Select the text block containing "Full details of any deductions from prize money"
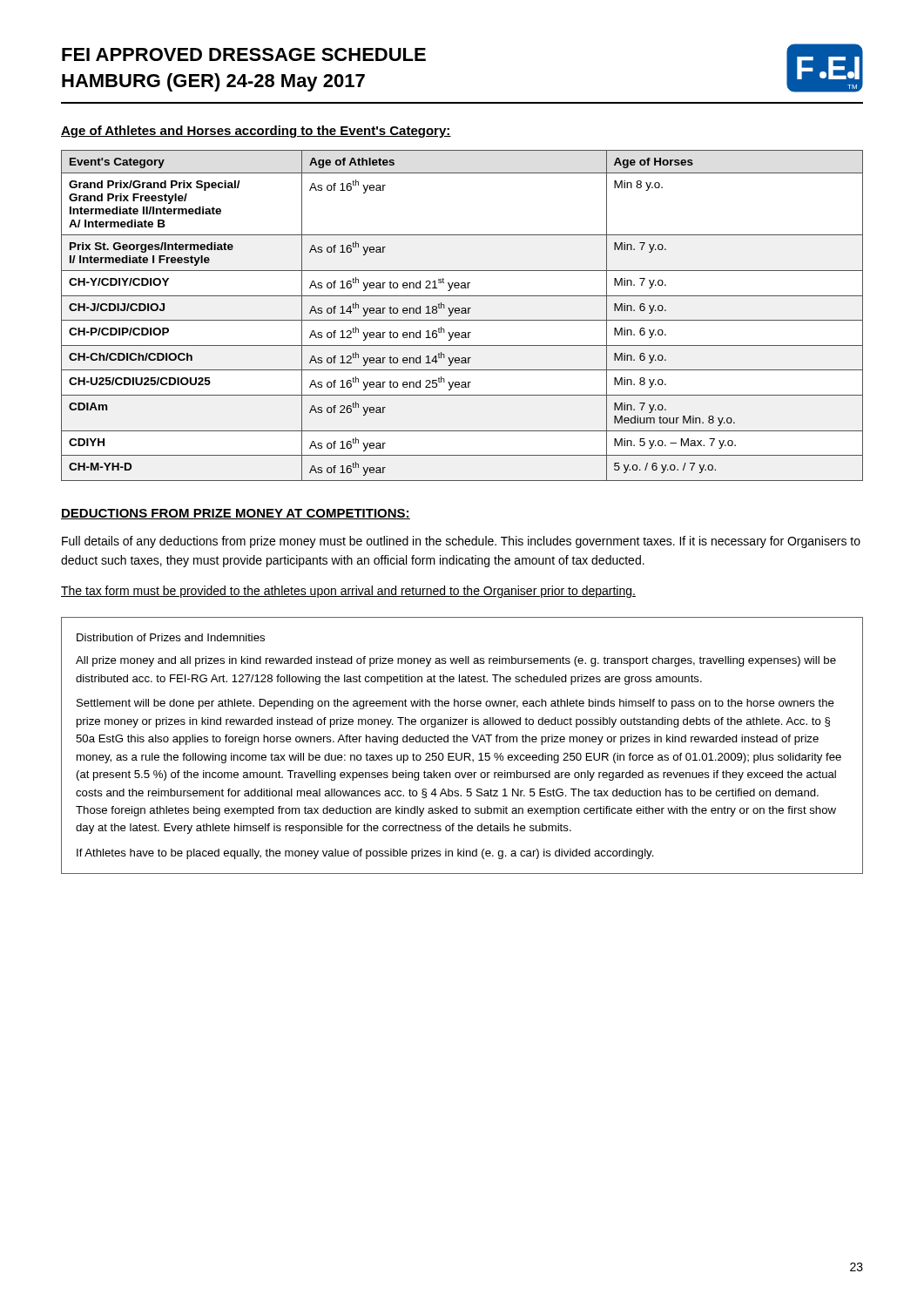924x1307 pixels. pos(461,550)
